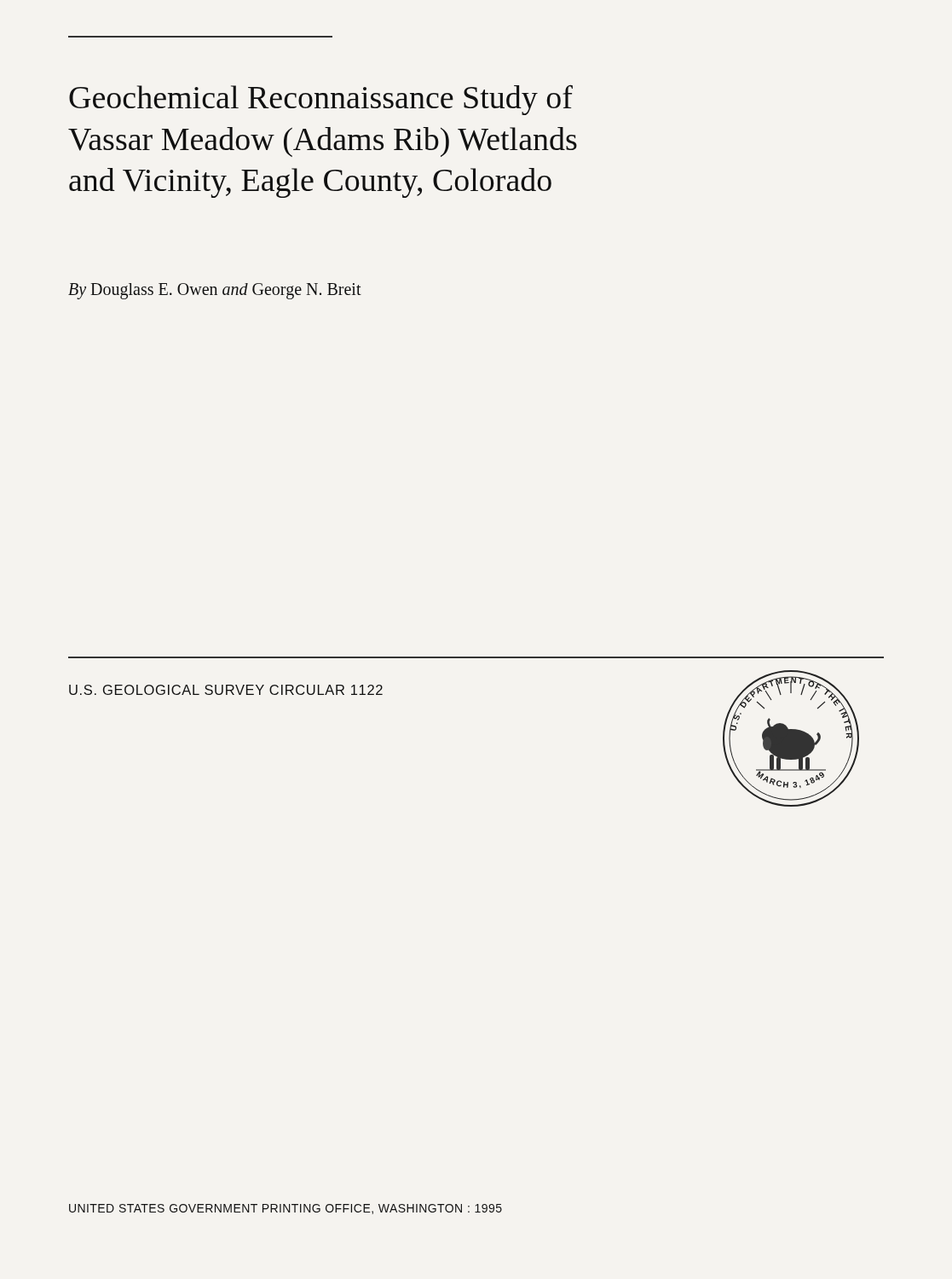This screenshot has height=1279, width=952.
Task: Locate the logo
Action: (x=791, y=738)
